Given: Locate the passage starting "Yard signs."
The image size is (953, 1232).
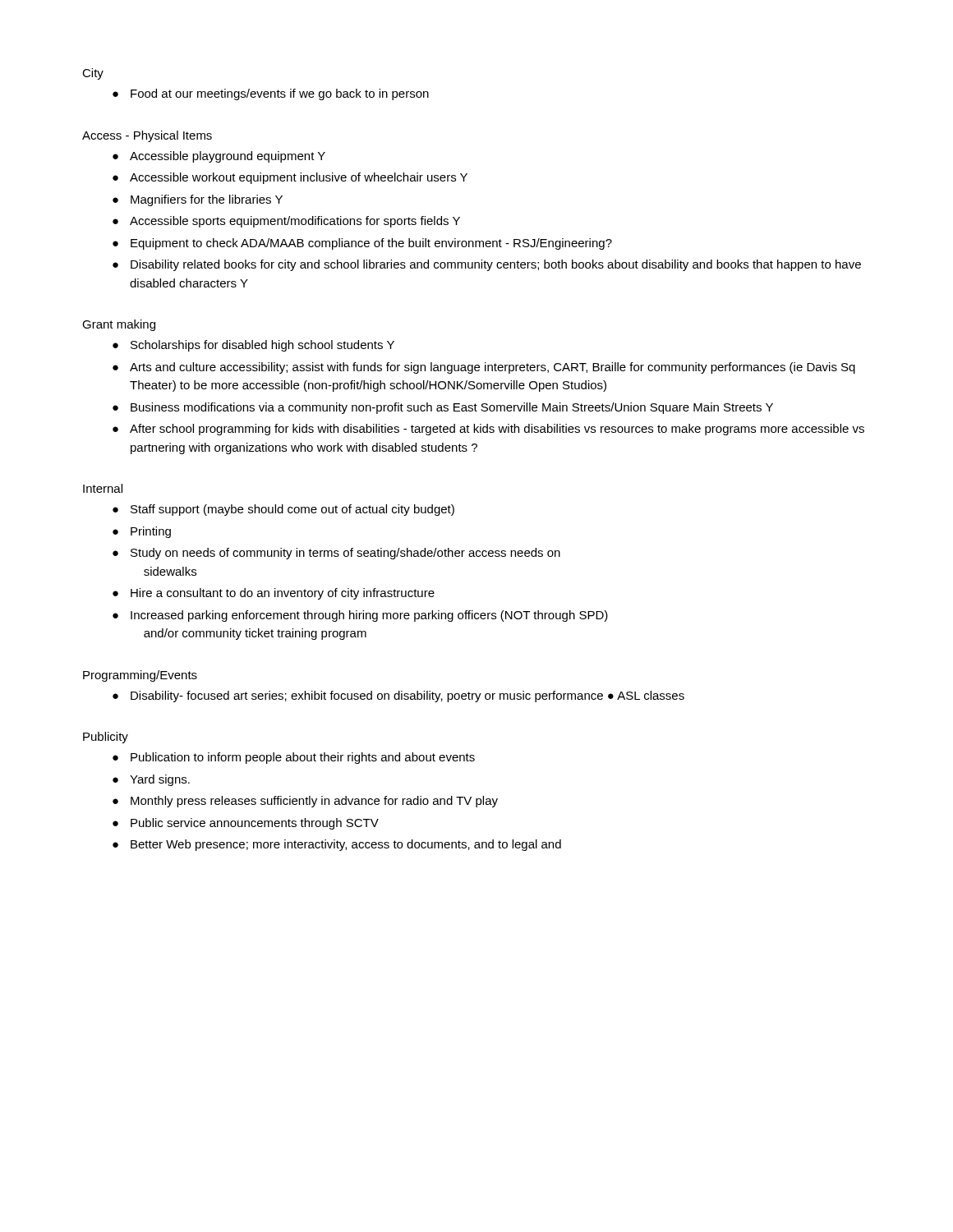Looking at the screenshot, I should click(160, 779).
